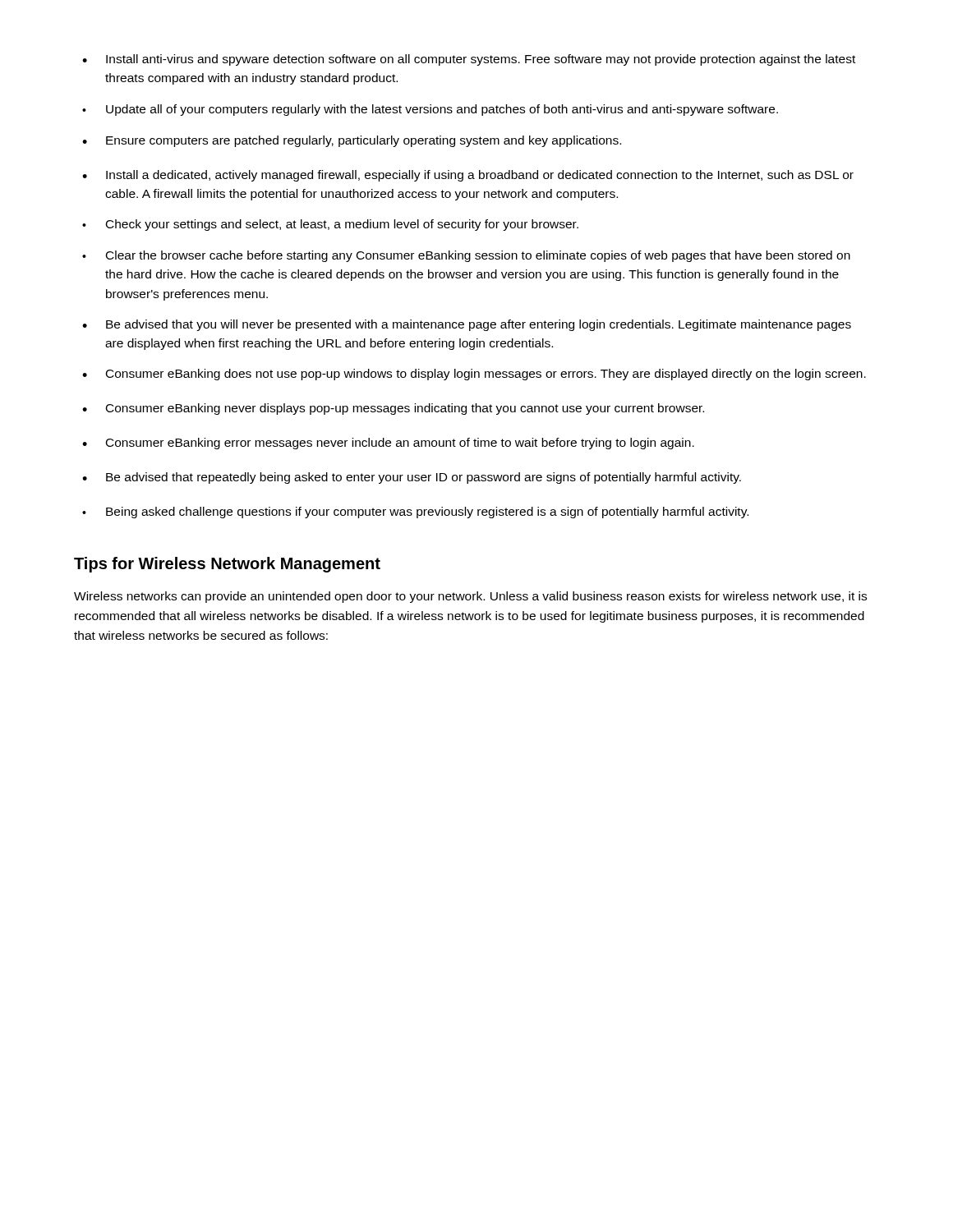This screenshot has width=953, height=1232.
Task: Point to the region starting "• Check your settings and select,"
Action: point(476,224)
